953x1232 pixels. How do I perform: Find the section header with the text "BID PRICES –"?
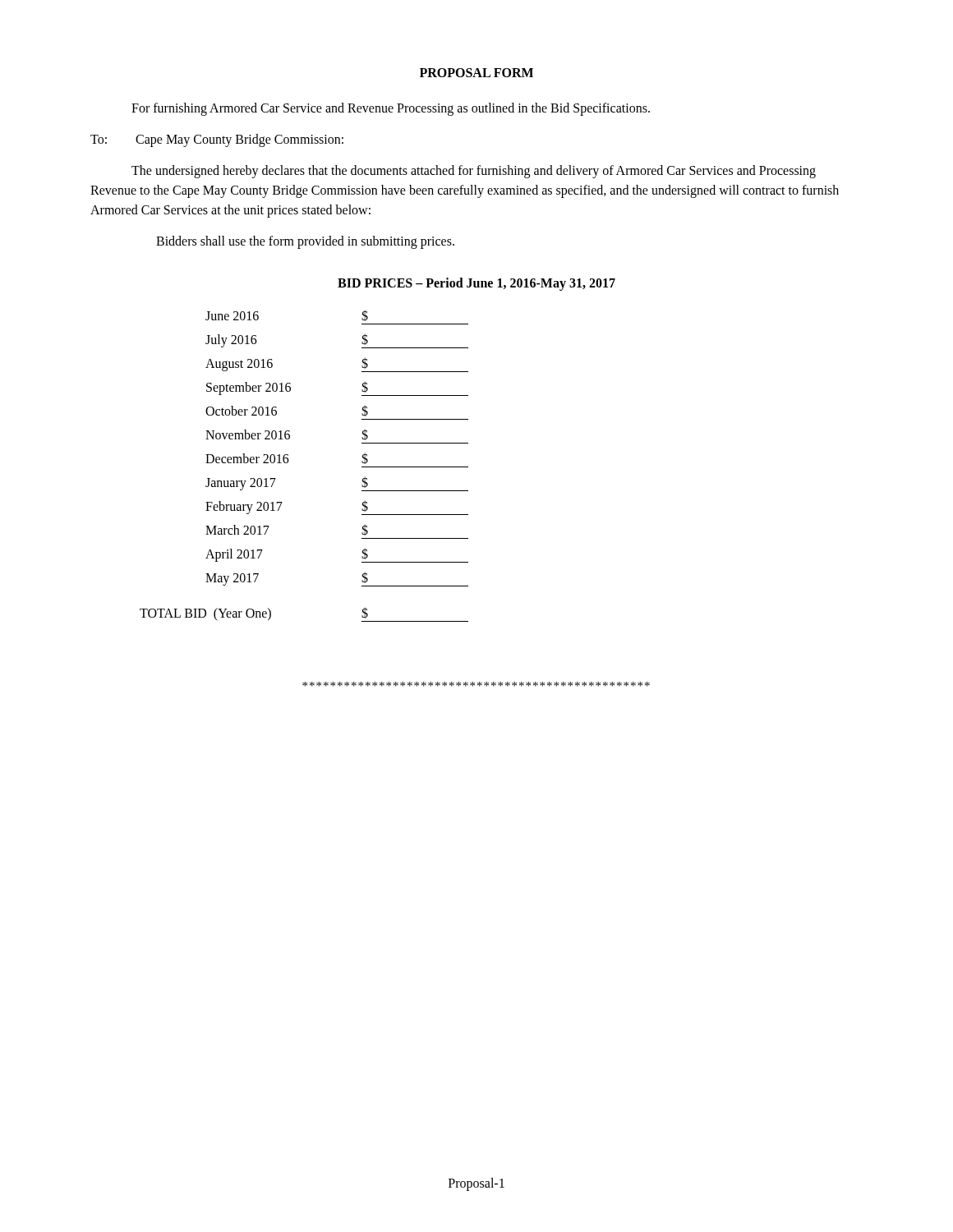(x=476, y=283)
